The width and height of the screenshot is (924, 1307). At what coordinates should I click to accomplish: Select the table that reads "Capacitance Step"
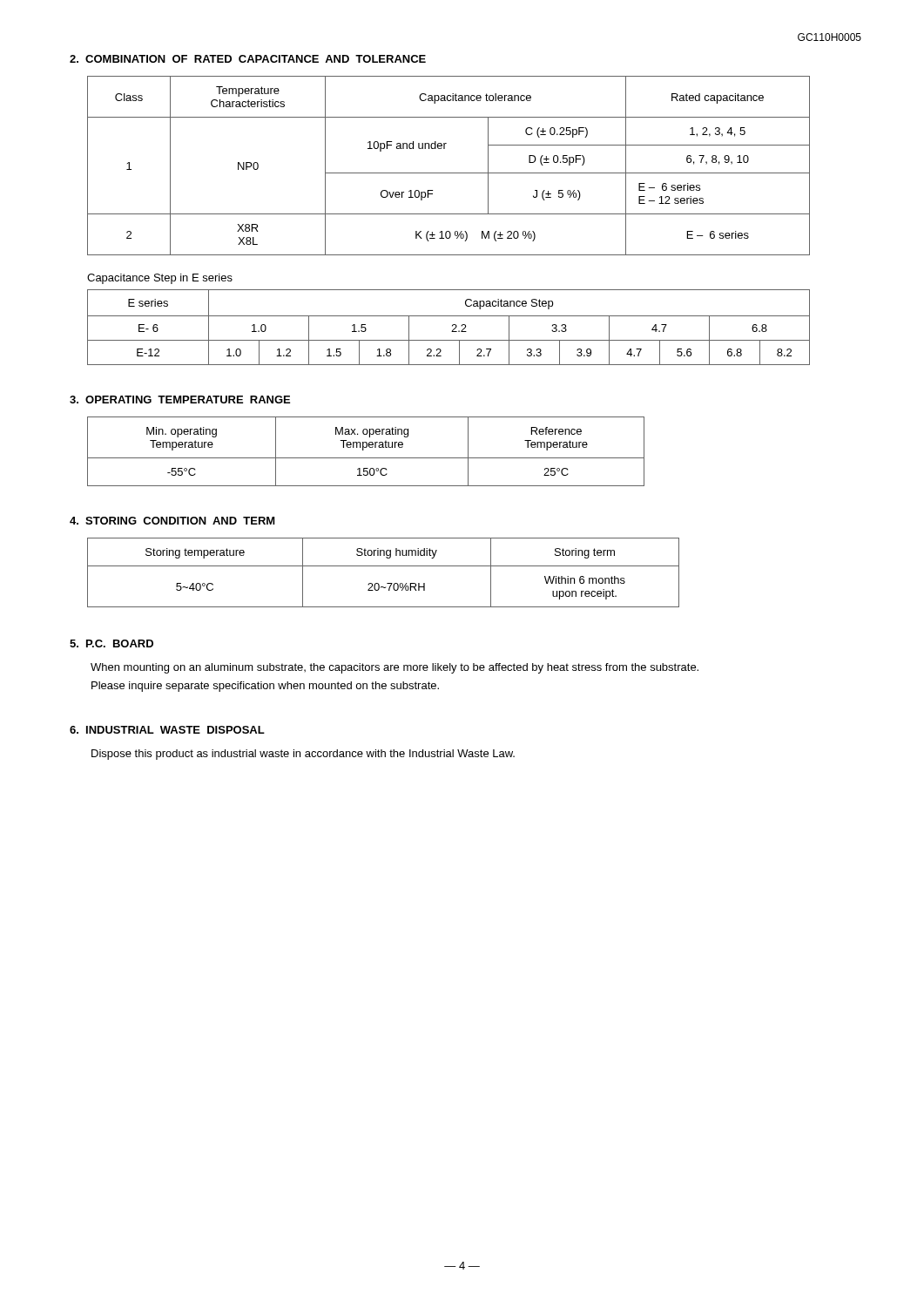[462, 327]
